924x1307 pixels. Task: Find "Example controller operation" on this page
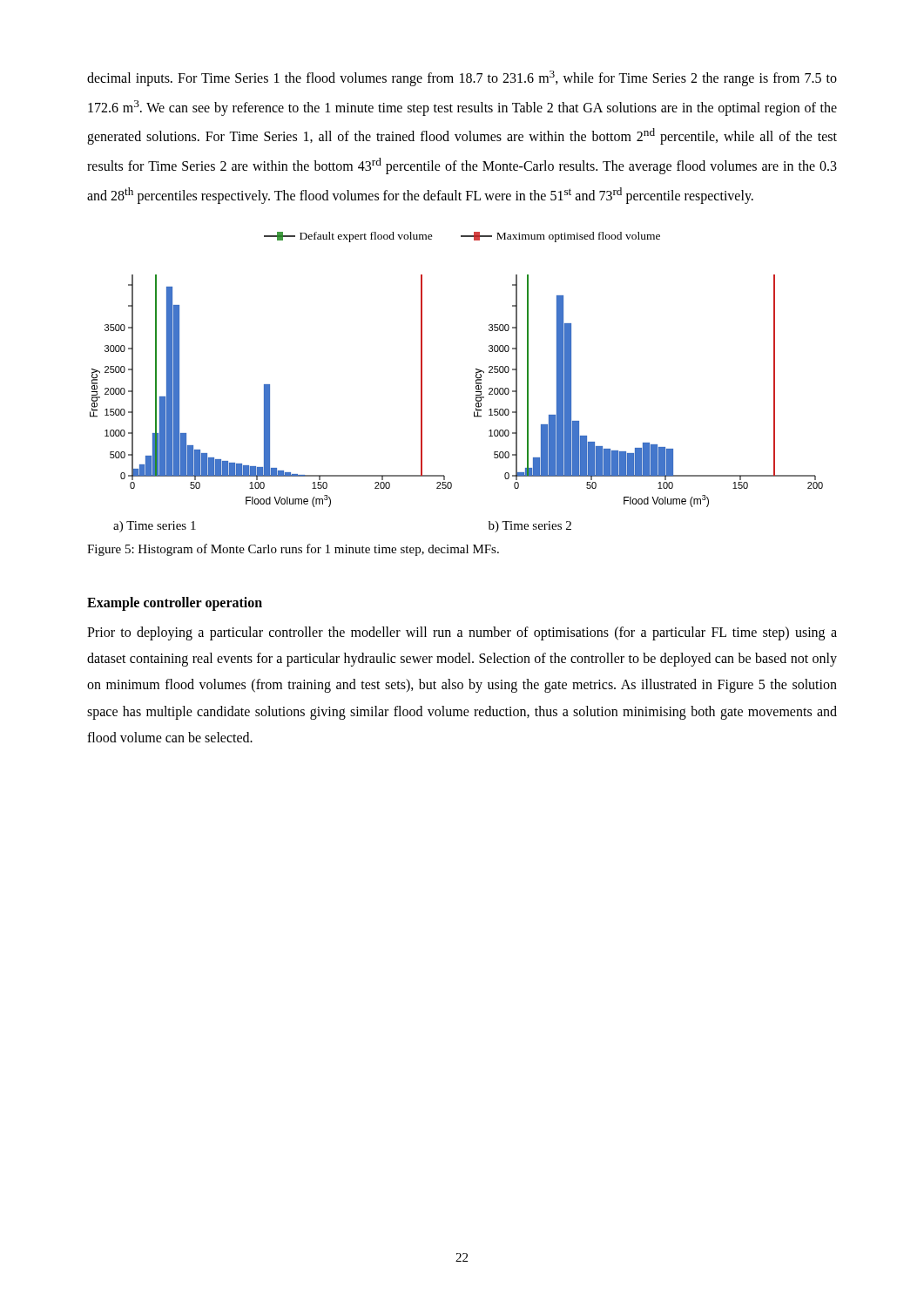point(175,602)
